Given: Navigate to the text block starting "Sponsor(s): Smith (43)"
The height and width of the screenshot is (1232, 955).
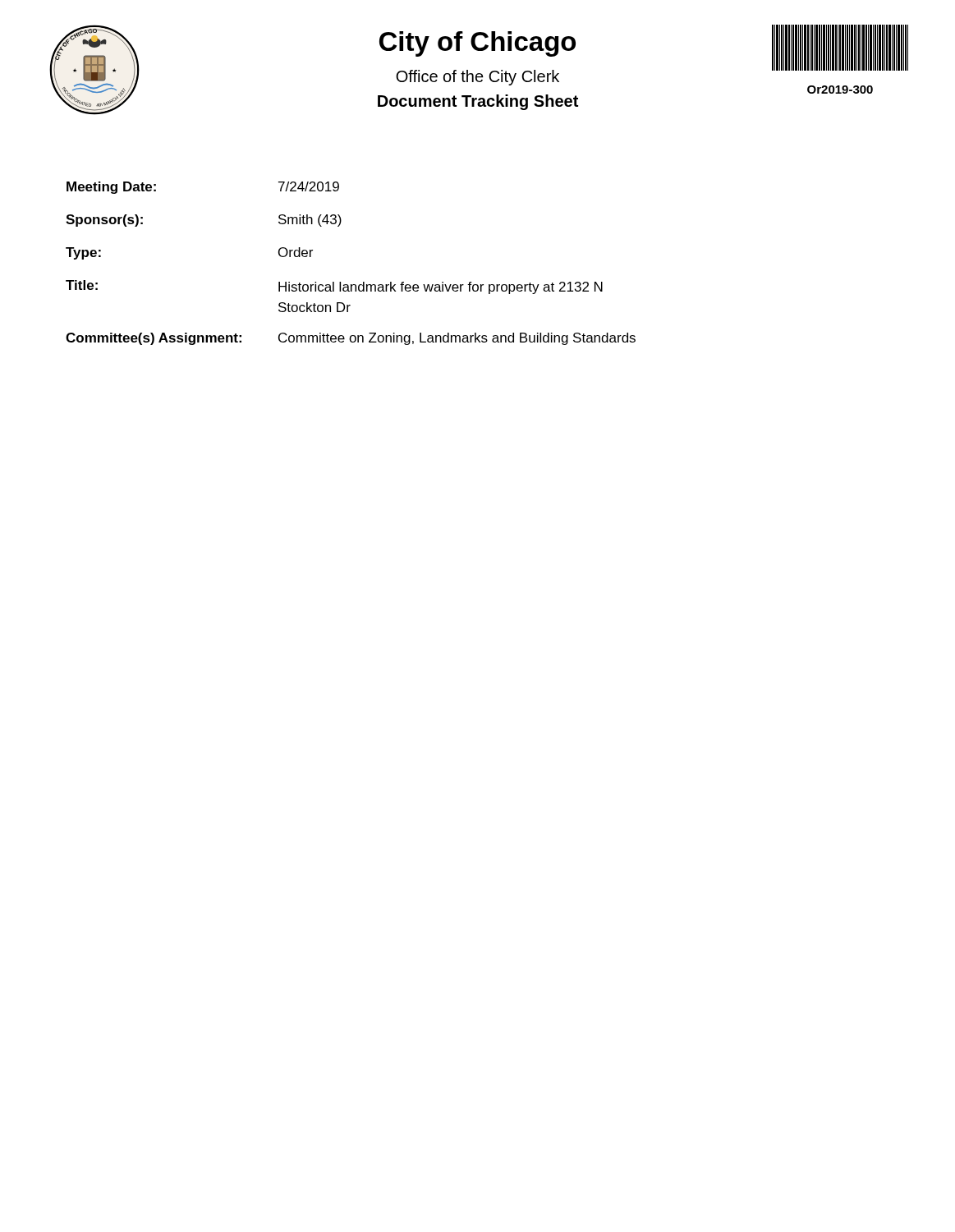Looking at the screenshot, I should coord(109,221).
